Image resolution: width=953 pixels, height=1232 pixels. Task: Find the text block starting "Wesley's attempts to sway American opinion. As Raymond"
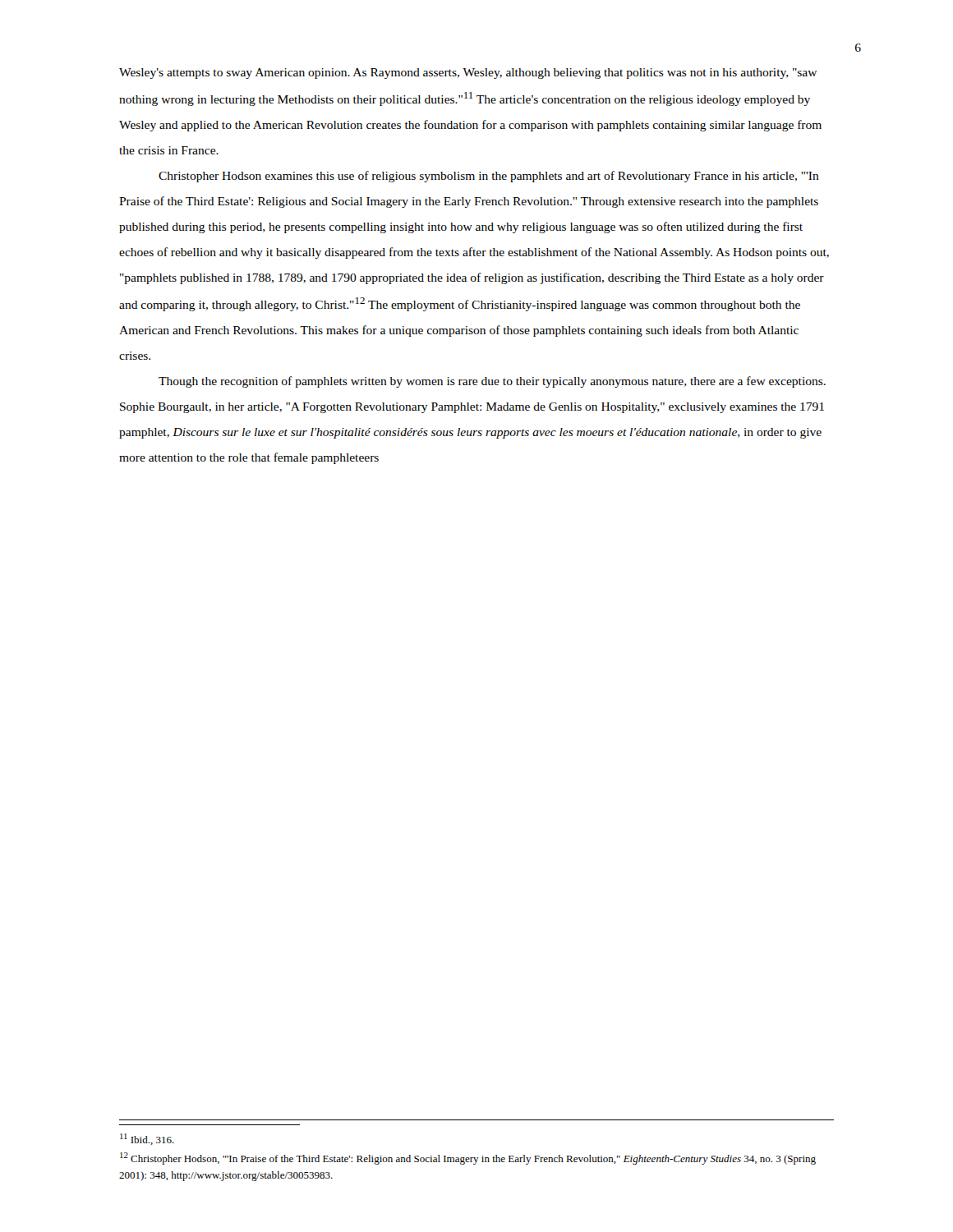click(470, 111)
